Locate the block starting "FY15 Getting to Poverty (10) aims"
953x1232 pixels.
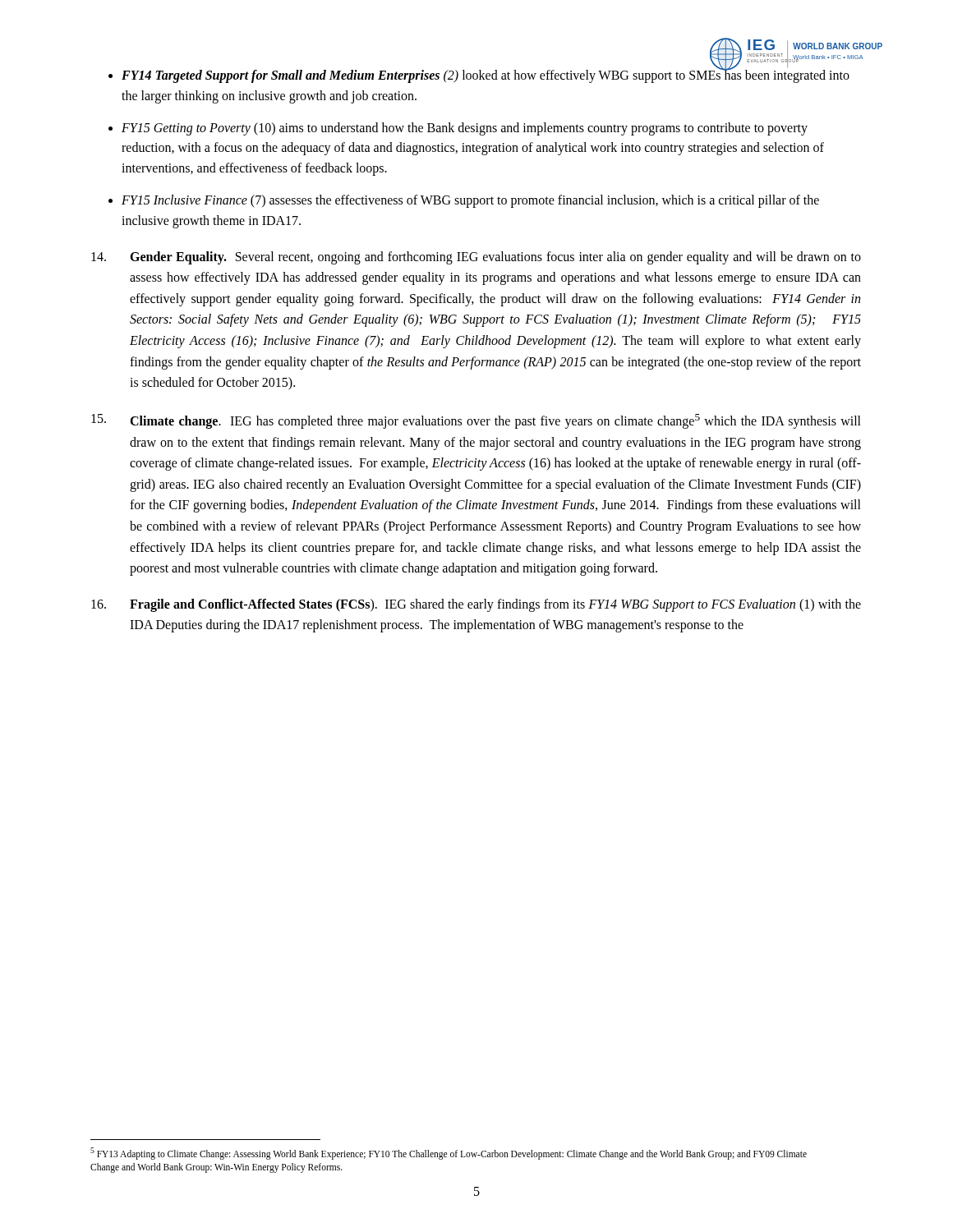(x=473, y=148)
